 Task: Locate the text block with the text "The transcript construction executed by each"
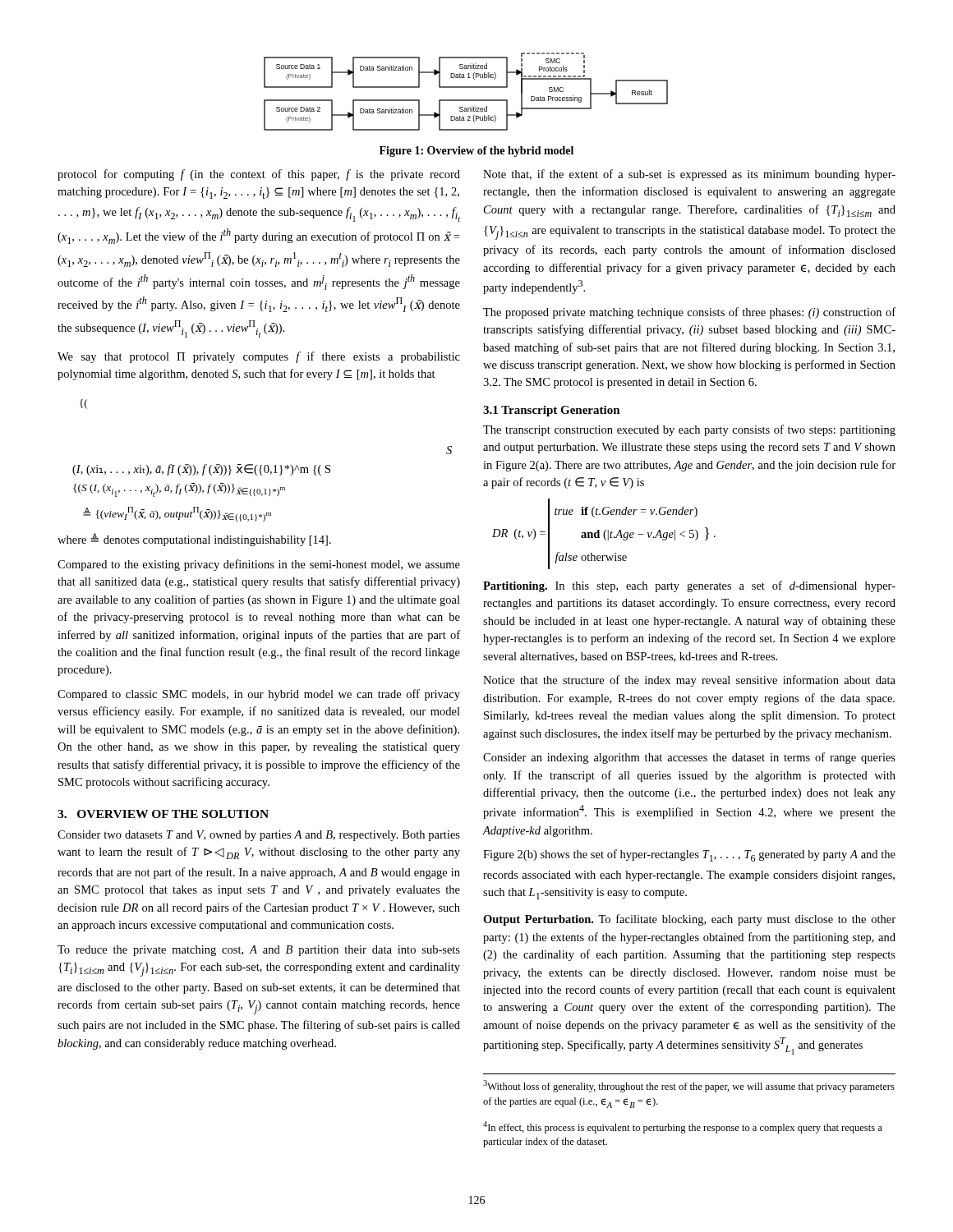tap(689, 456)
